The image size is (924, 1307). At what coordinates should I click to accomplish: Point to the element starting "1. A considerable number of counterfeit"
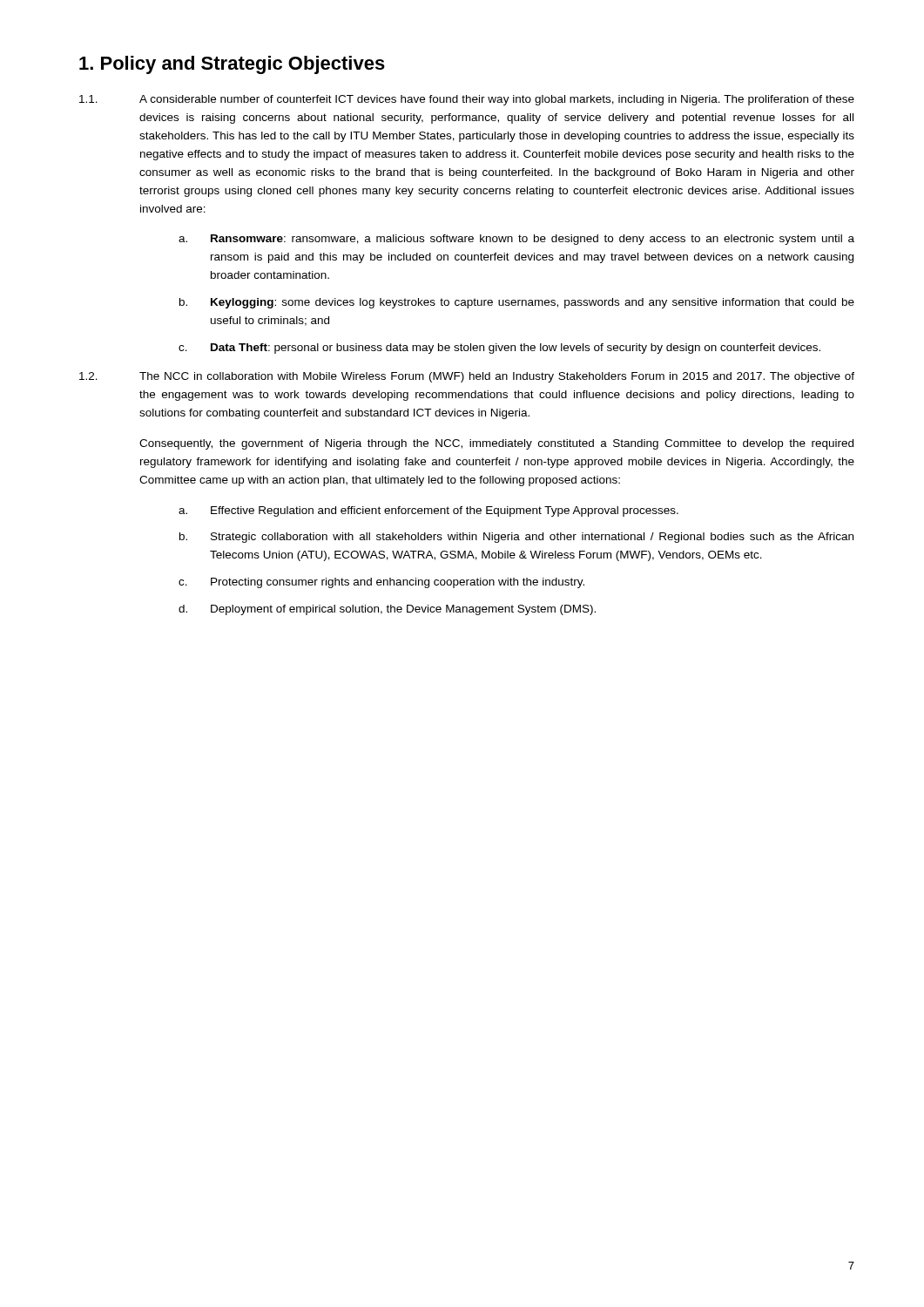tap(466, 154)
